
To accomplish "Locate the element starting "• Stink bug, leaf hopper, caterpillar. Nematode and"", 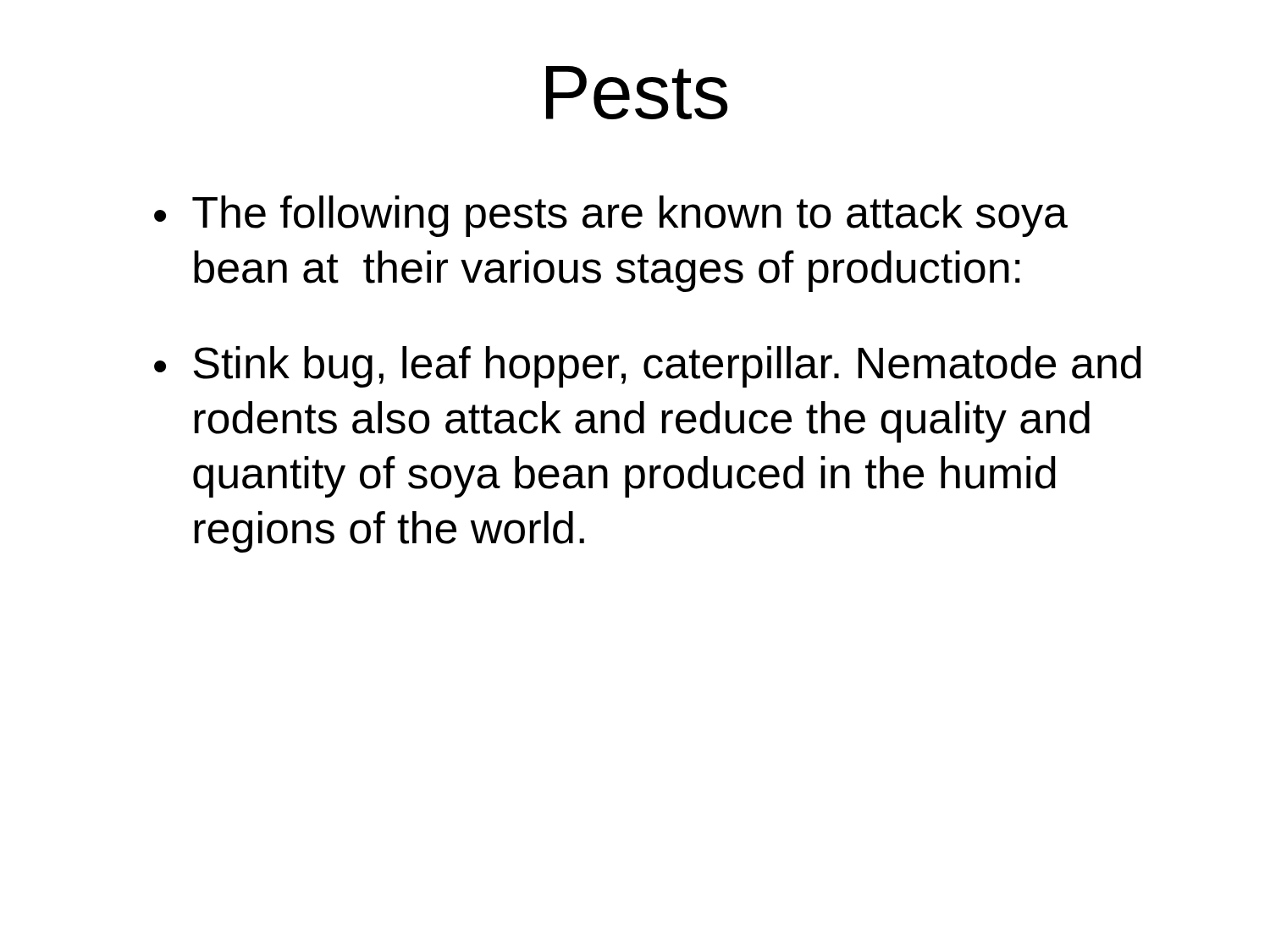I will coord(660,446).
